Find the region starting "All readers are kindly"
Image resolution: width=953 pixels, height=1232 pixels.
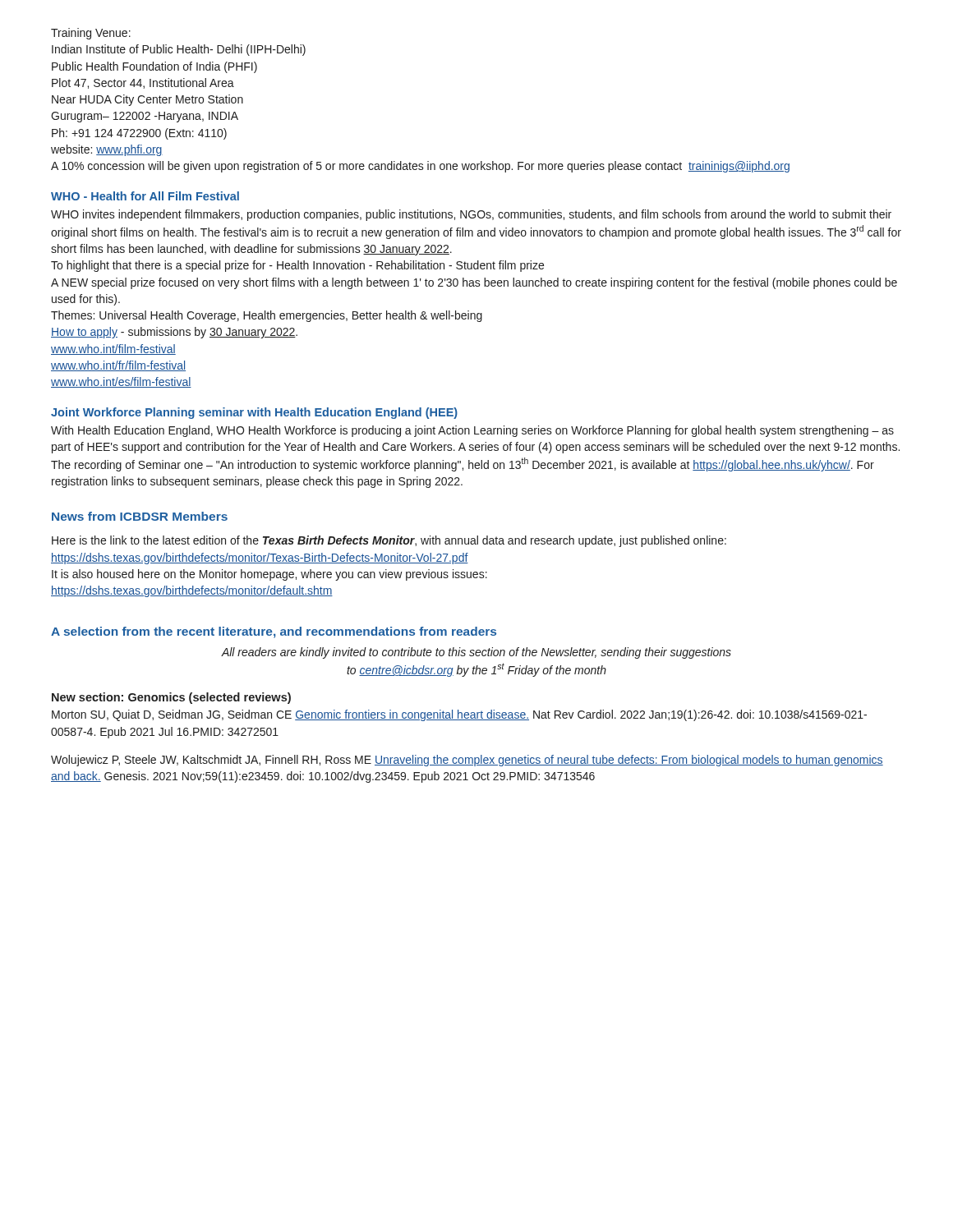[x=476, y=661]
